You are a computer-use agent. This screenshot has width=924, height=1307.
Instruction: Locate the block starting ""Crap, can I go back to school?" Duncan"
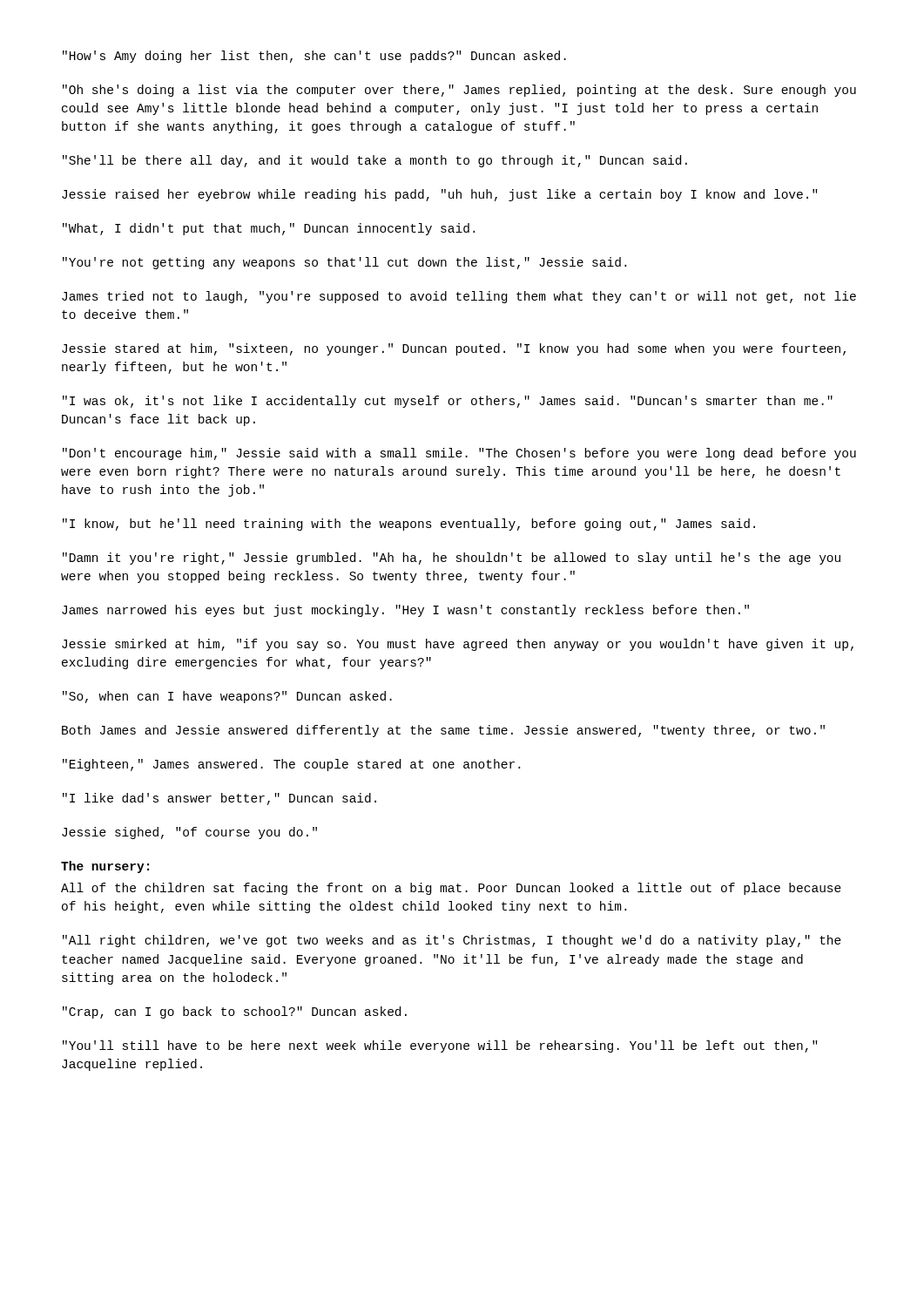click(235, 1012)
